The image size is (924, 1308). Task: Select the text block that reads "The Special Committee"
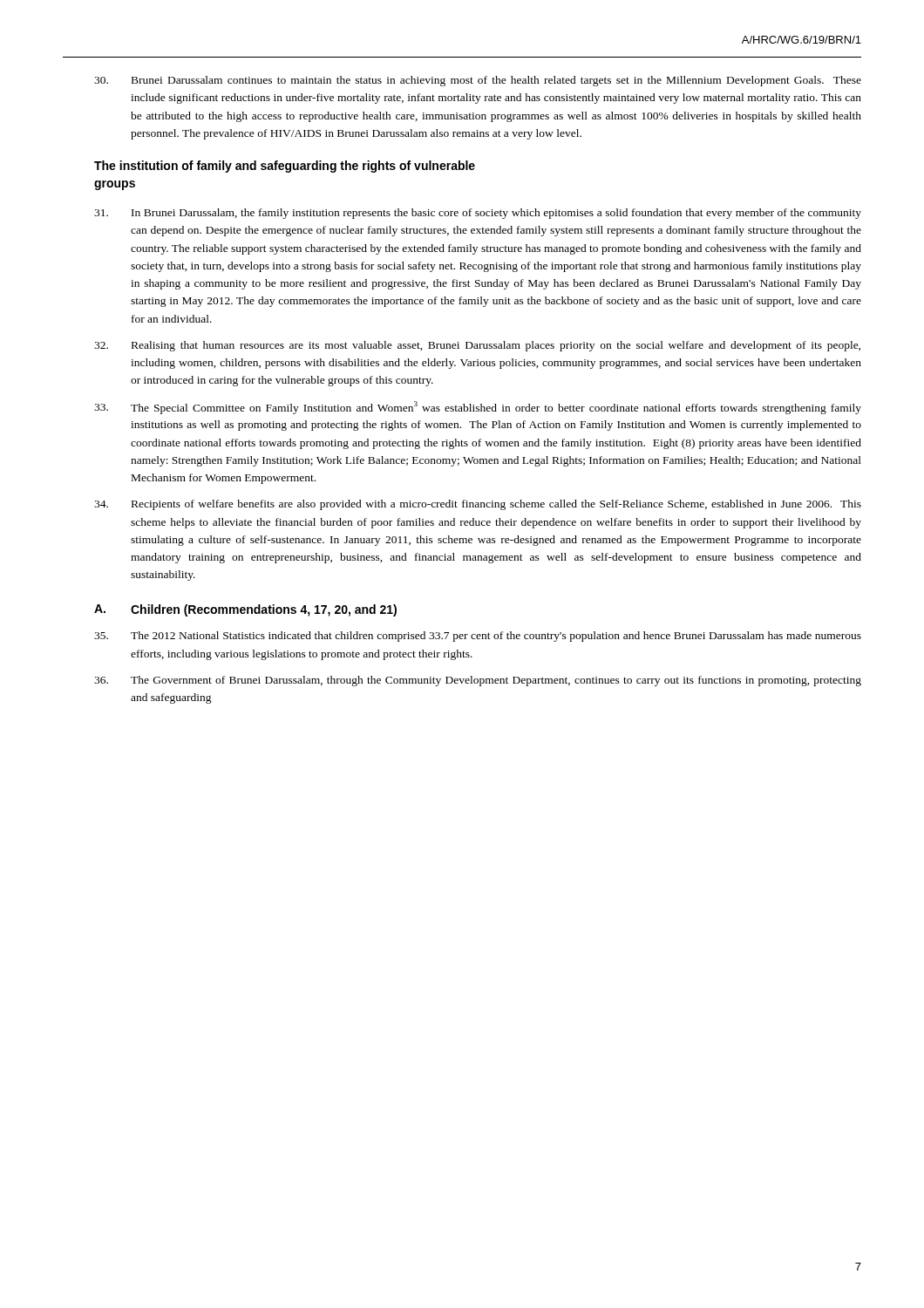tap(478, 443)
